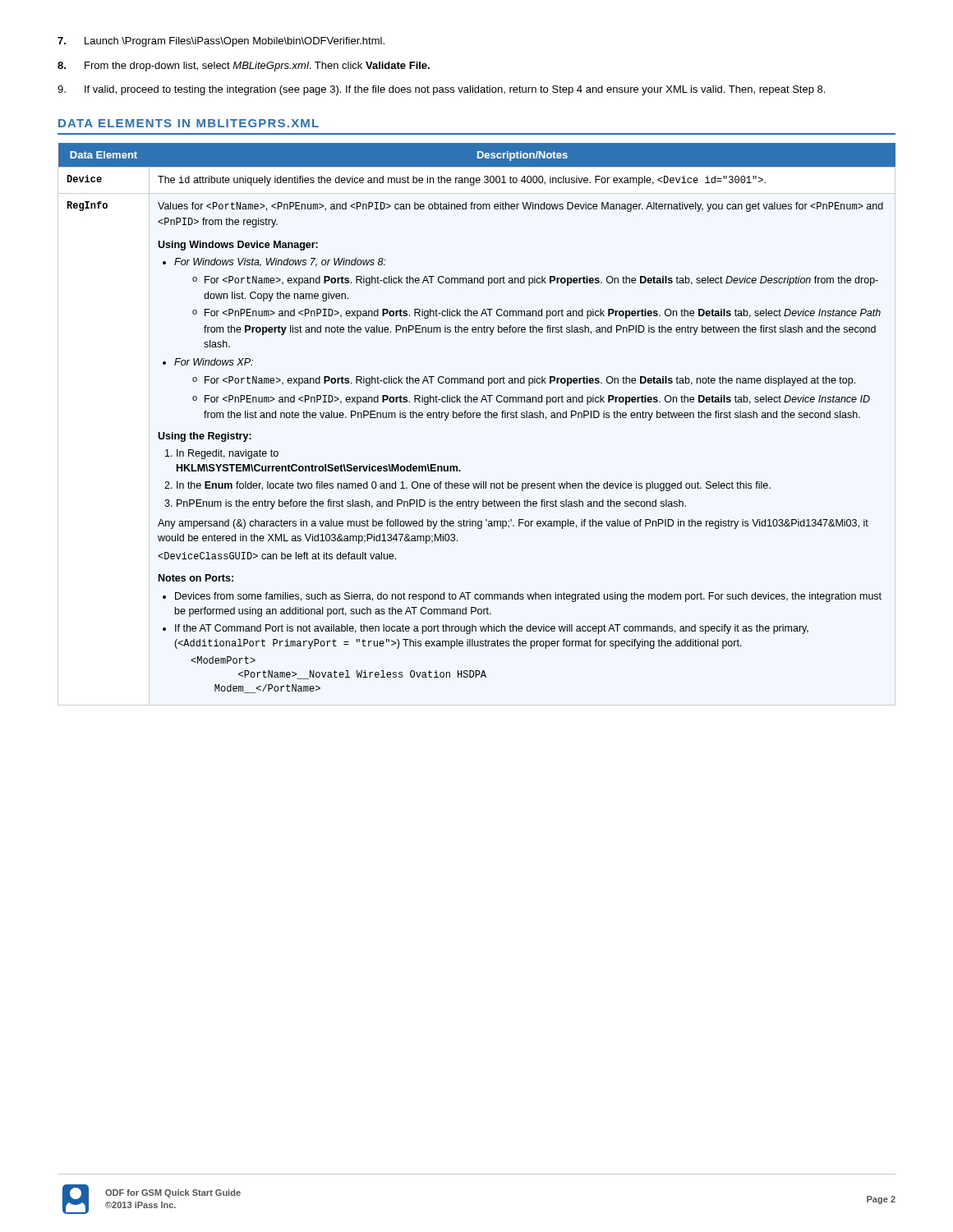Click on the region starting "8. From the drop-down list, select MBLiteGprs.xml."
Image resolution: width=953 pixels, height=1232 pixels.
coord(244,65)
